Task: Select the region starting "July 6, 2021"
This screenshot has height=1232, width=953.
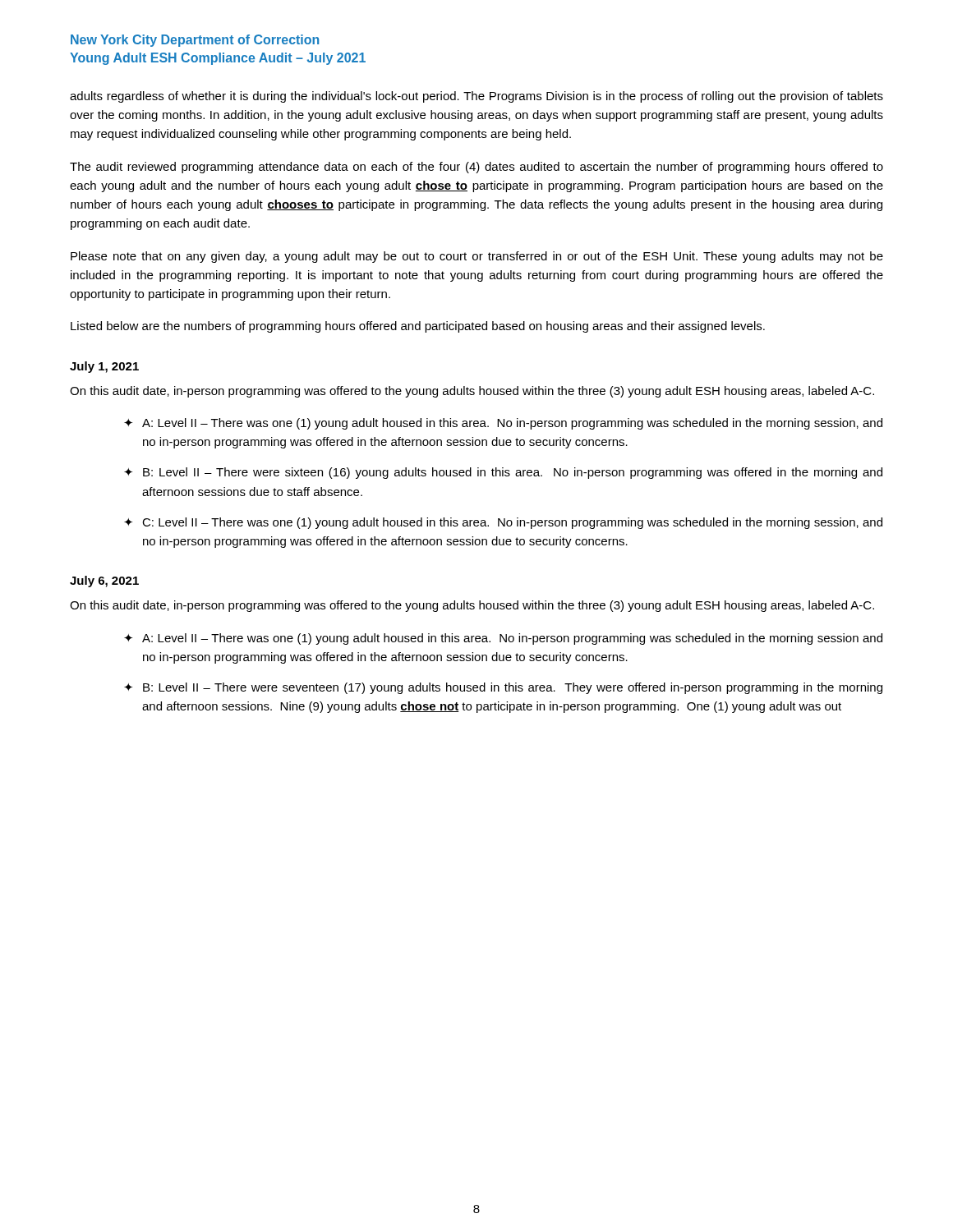Action: 104,581
